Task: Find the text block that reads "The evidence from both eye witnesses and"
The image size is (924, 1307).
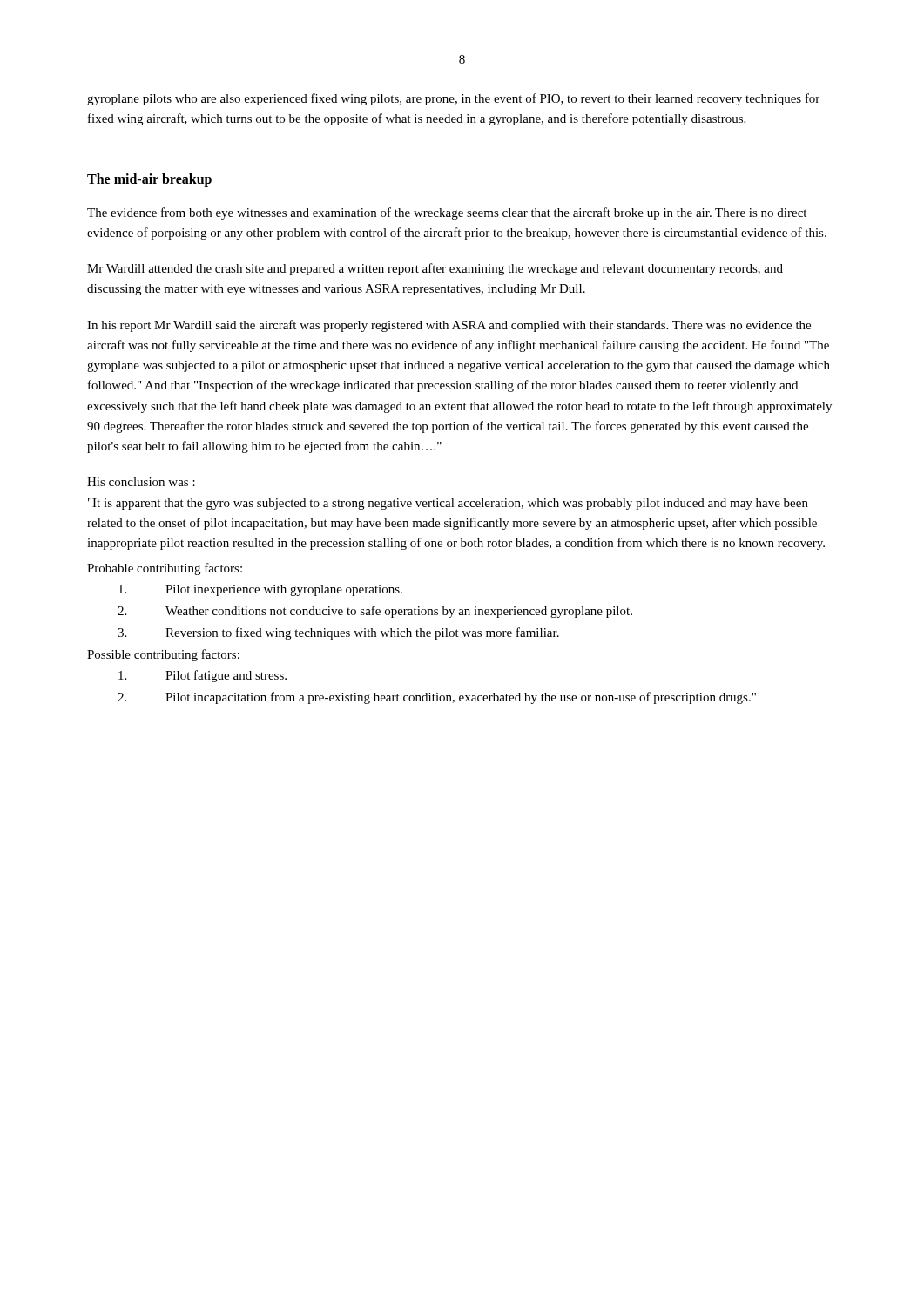Action: pos(457,222)
